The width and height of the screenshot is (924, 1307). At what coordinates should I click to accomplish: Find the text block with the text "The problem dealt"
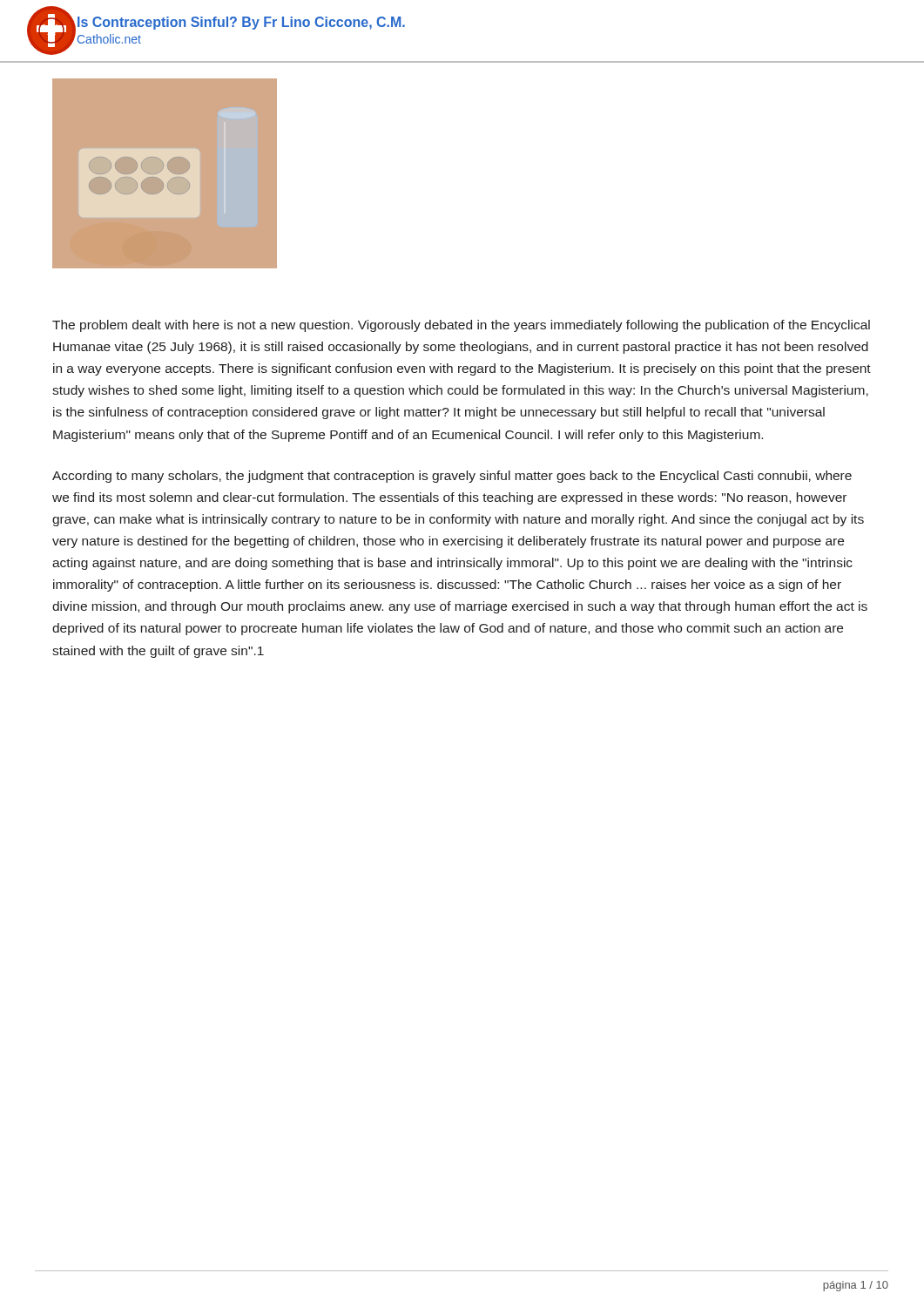461,379
